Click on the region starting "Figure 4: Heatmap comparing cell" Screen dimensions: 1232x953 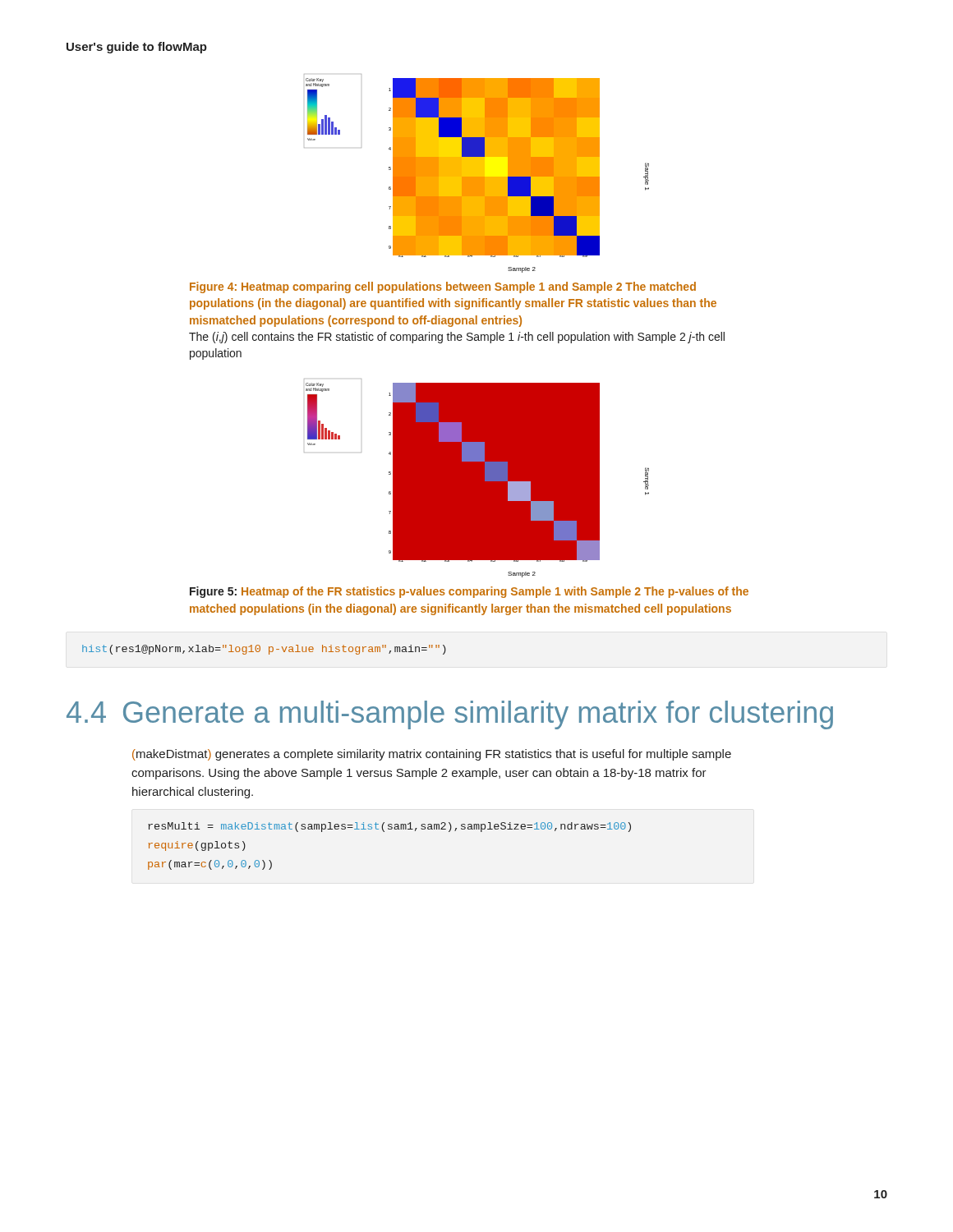click(457, 320)
